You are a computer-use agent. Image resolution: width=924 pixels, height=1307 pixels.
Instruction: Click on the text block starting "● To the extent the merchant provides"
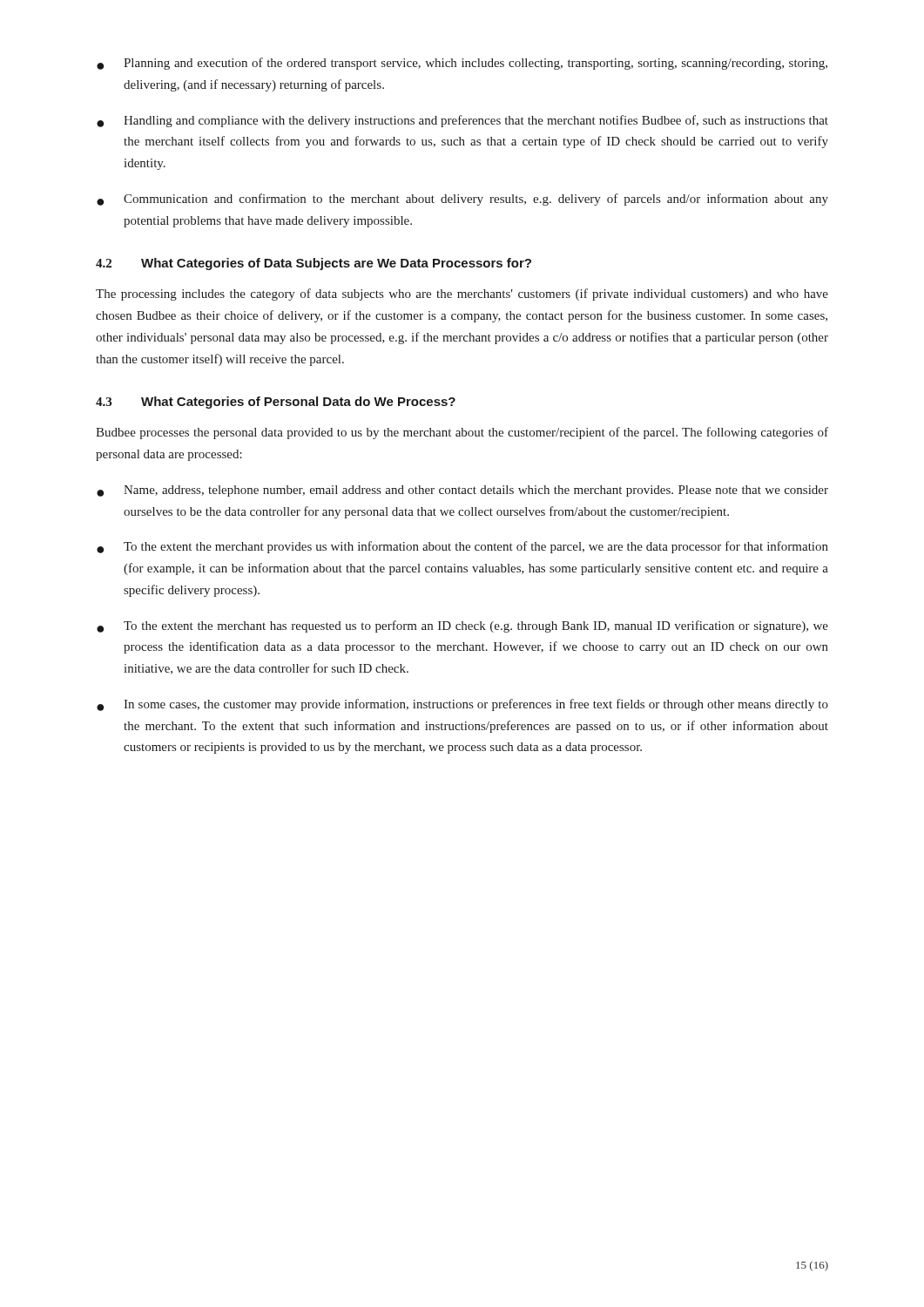pyautogui.click(x=462, y=568)
